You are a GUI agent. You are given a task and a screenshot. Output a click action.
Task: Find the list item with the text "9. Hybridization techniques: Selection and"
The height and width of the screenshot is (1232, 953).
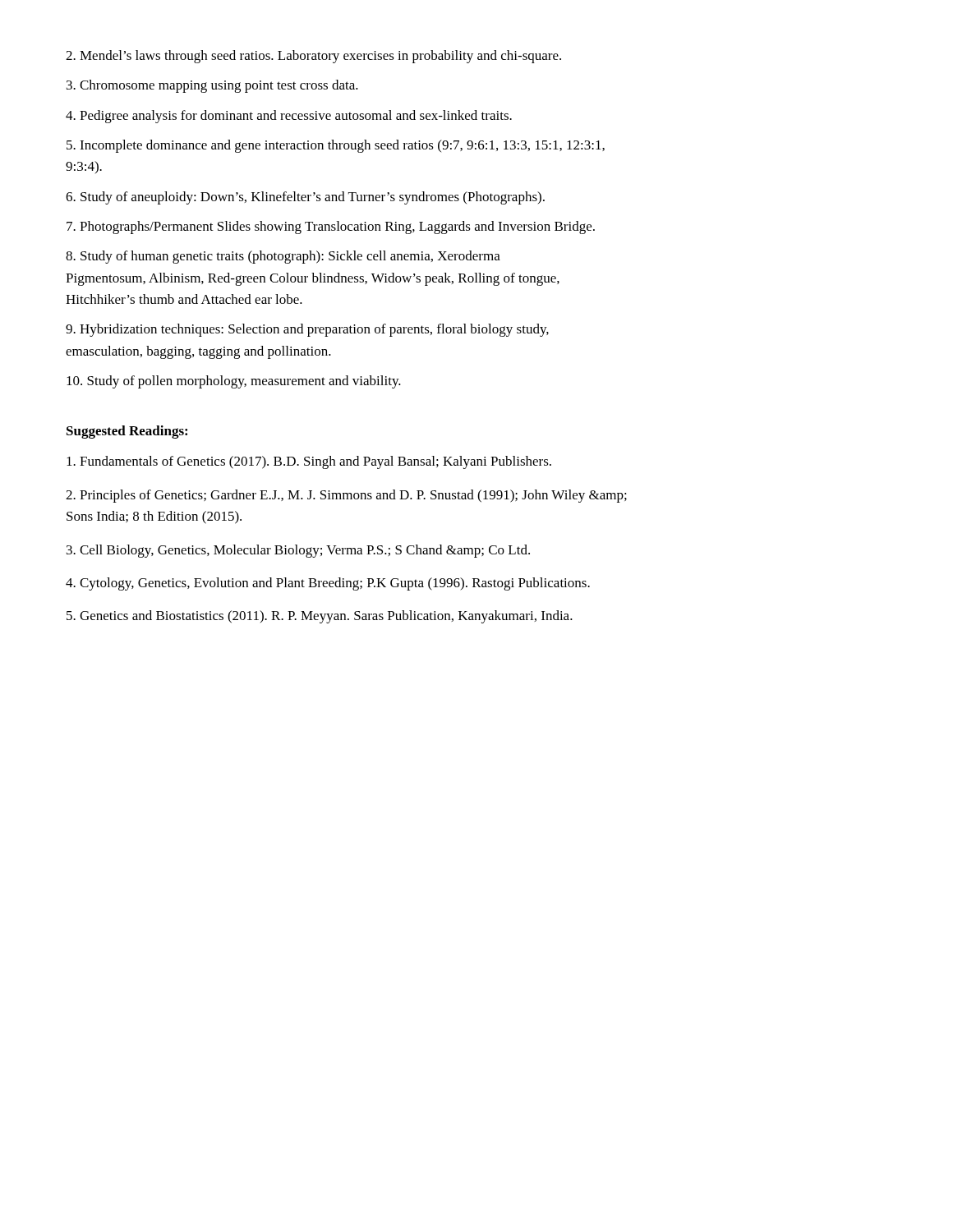tap(307, 340)
